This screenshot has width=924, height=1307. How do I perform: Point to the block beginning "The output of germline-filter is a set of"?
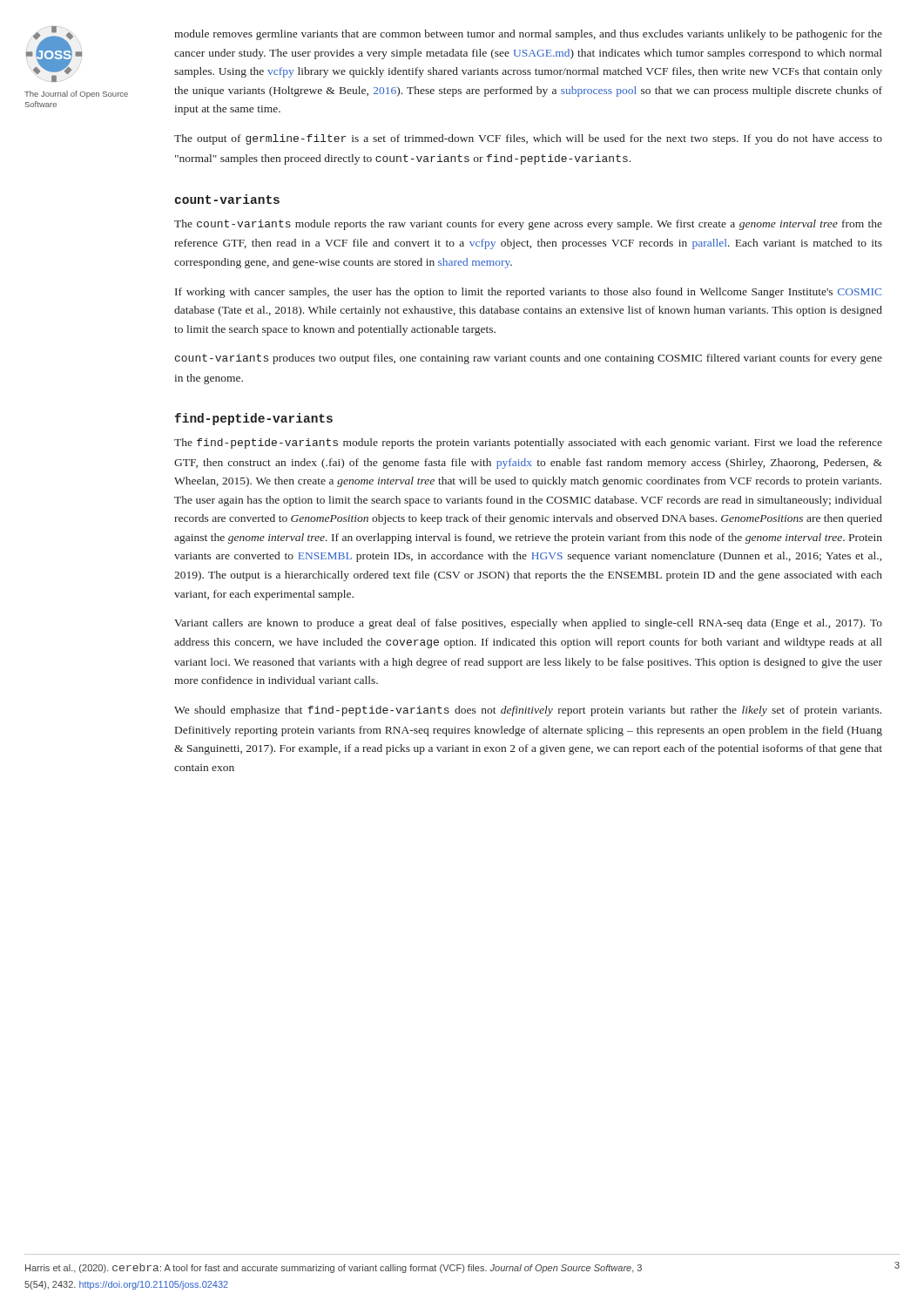point(528,149)
